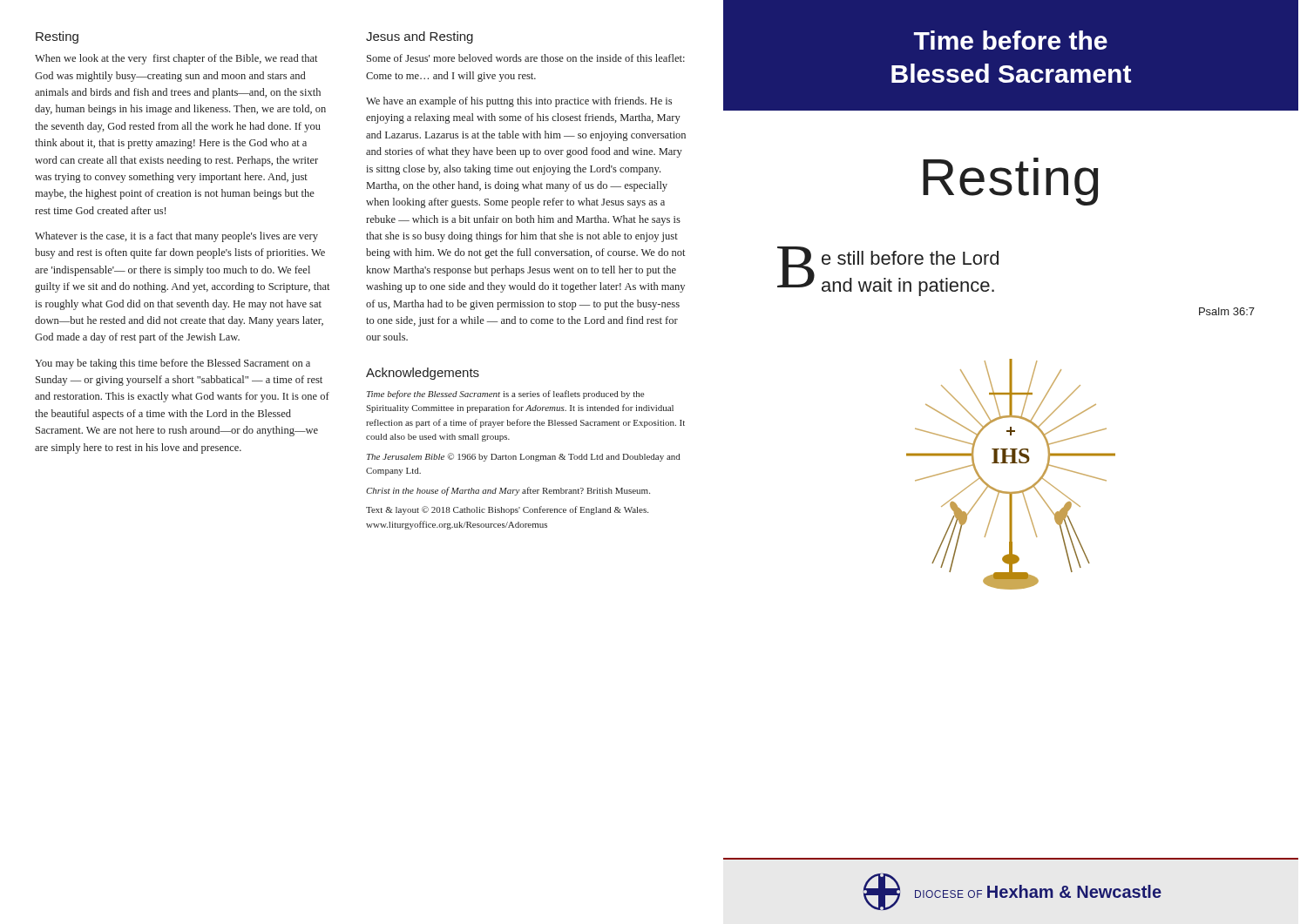Click the passage that begins "We have an example of his puttng this"
This screenshot has height=924, width=1307.
tap(526, 219)
